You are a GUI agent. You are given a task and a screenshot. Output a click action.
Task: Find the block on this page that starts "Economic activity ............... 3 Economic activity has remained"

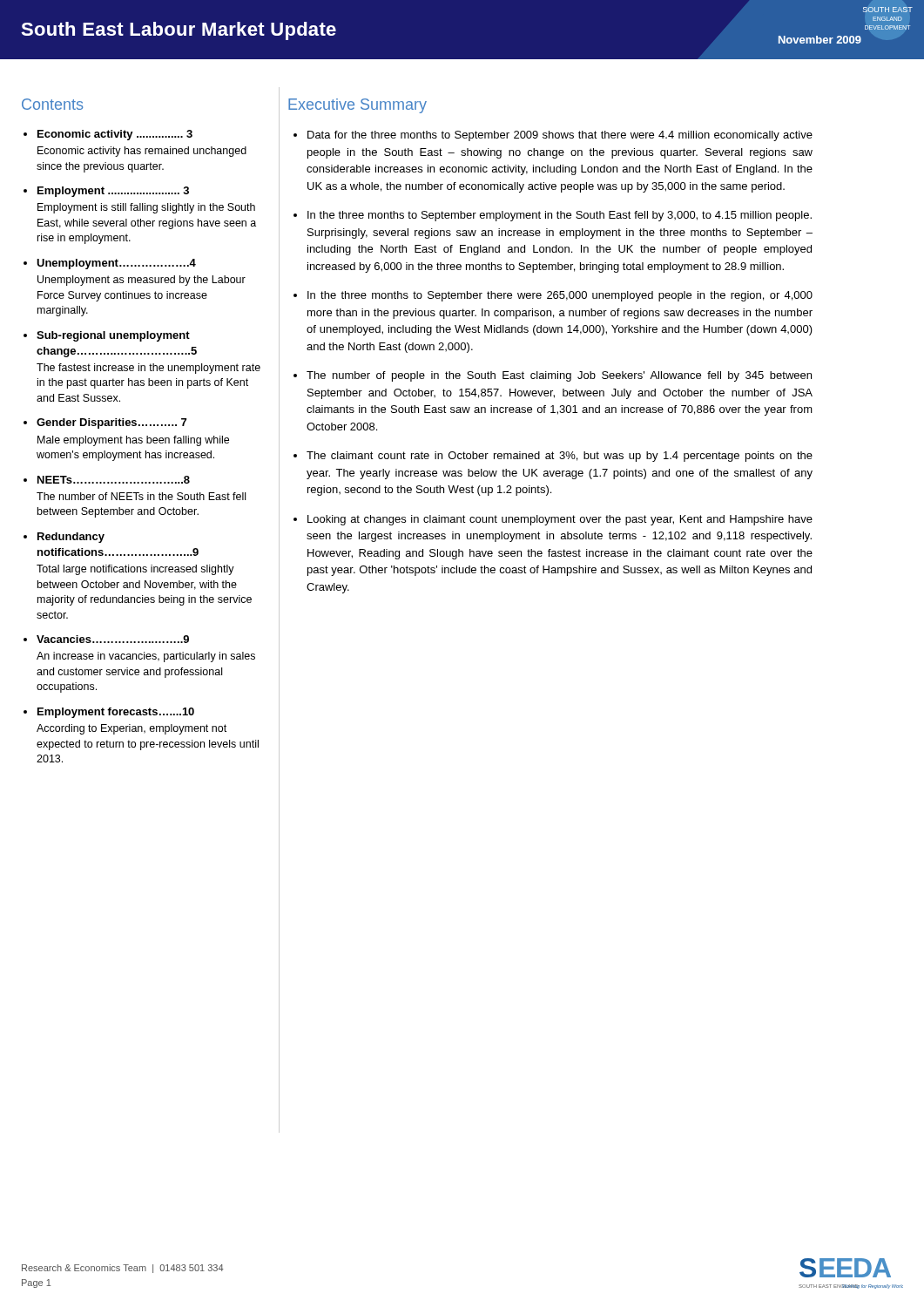(149, 151)
